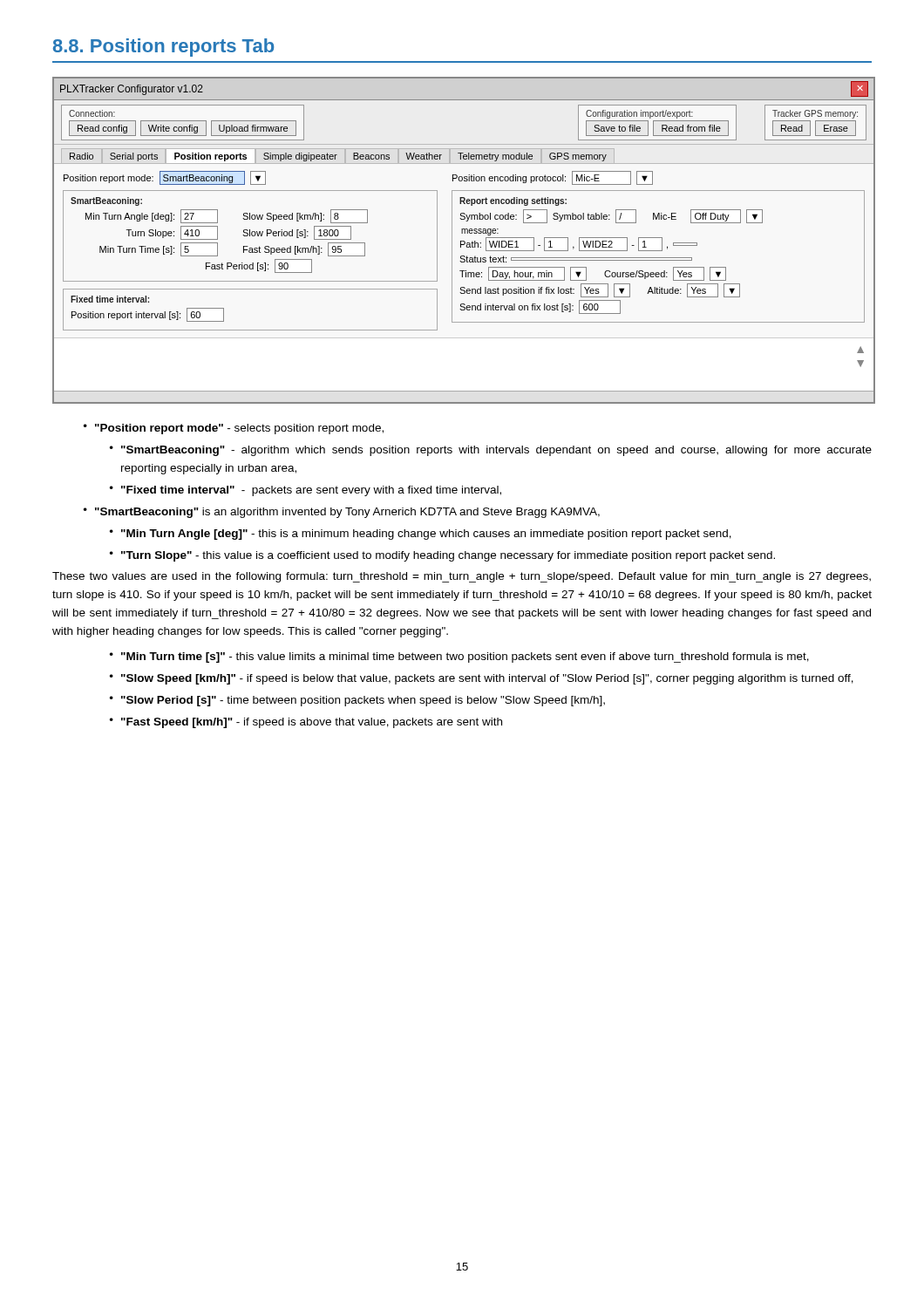Image resolution: width=924 pixels, height=1308 pixels.
Task: Point to the text starting "• "Fast Speed [km/h]" - if"
Action: point(479,722)
